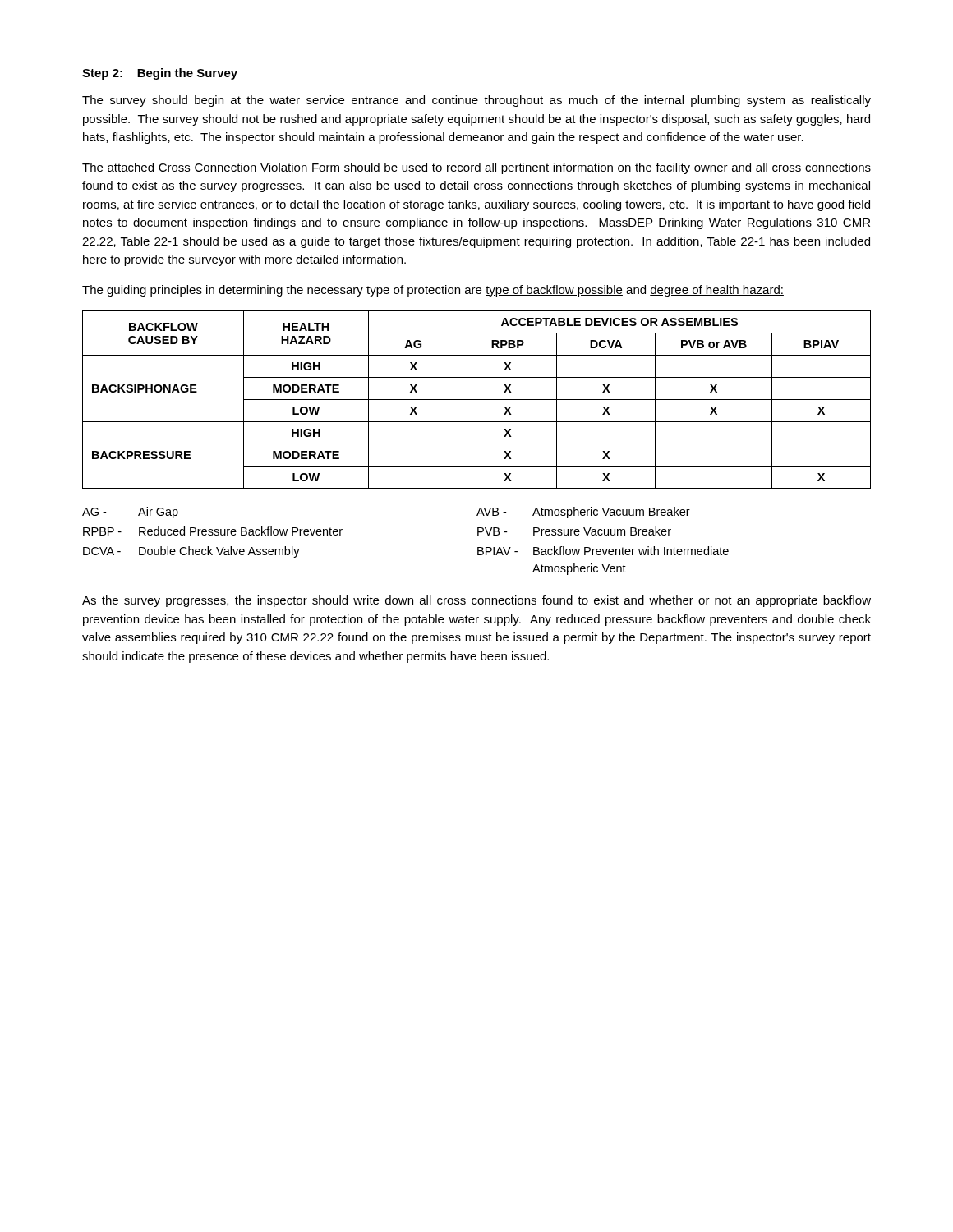Point to the element starting "AG - Air Gap RPBP -"
Image resolution: width=953 pixels, height=1232 pixels.
coord(476,541)
